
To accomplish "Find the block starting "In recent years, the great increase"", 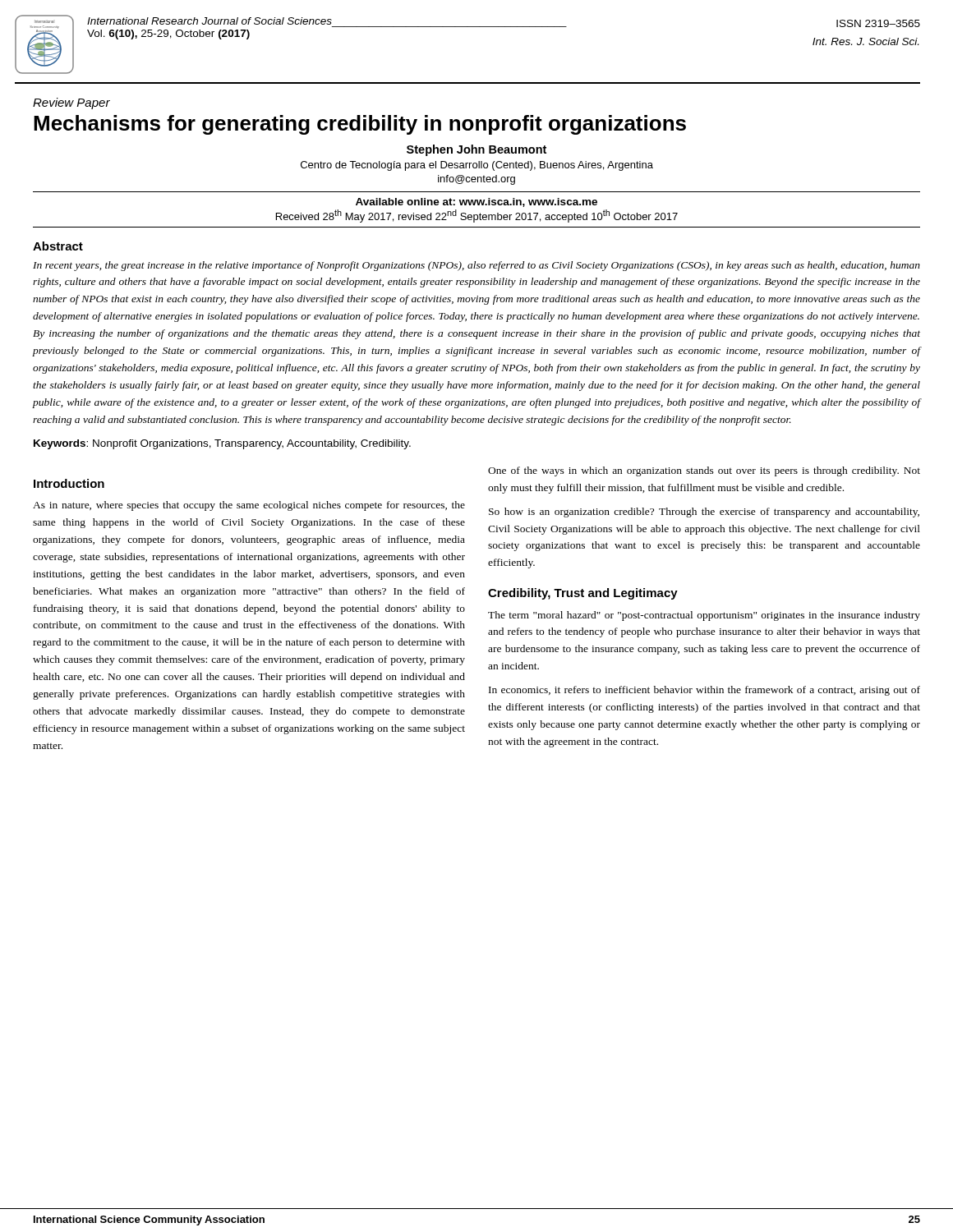I will pos(476,343).
